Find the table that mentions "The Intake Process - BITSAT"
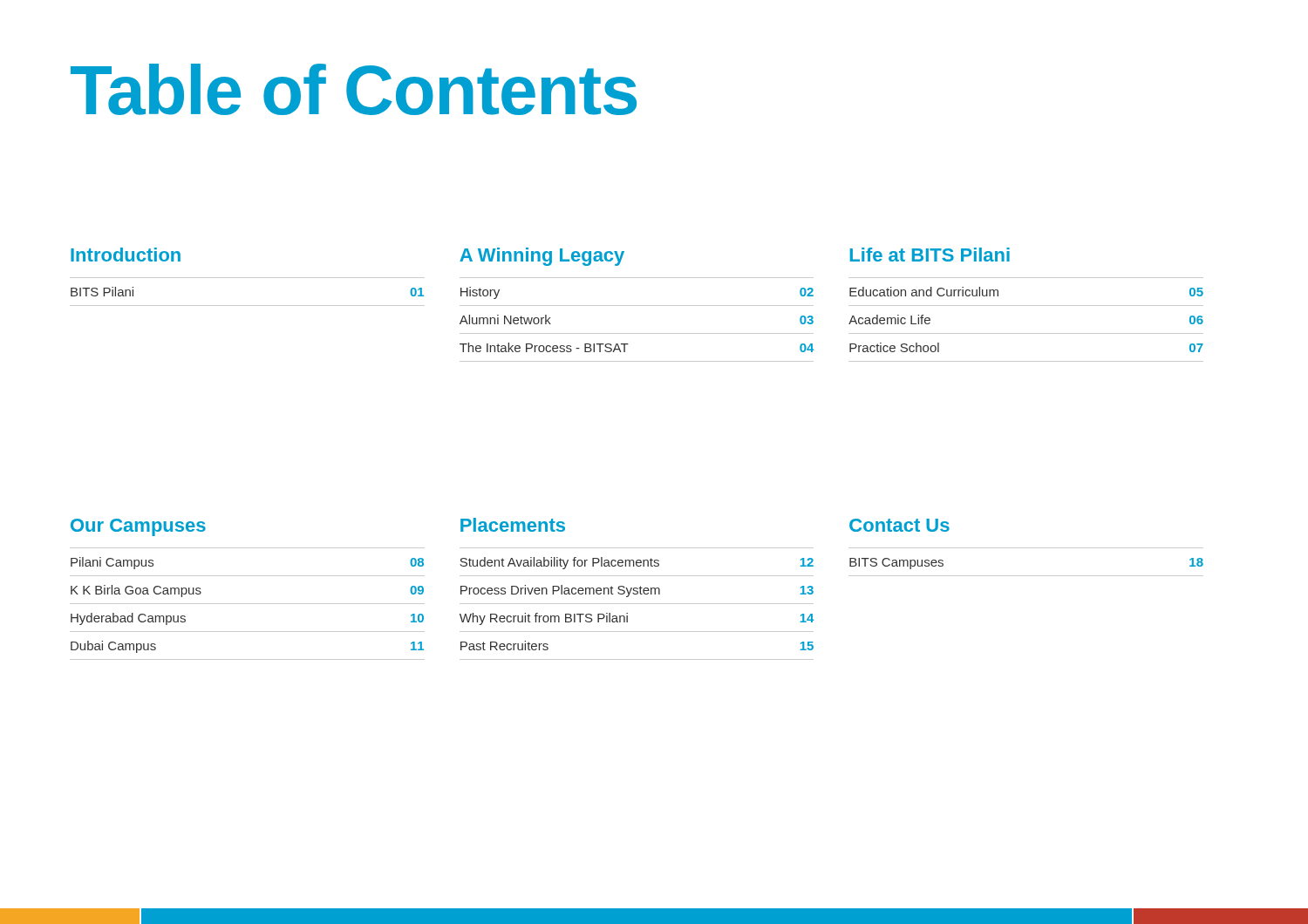The image size is (1308, 924). click(654, 303)
